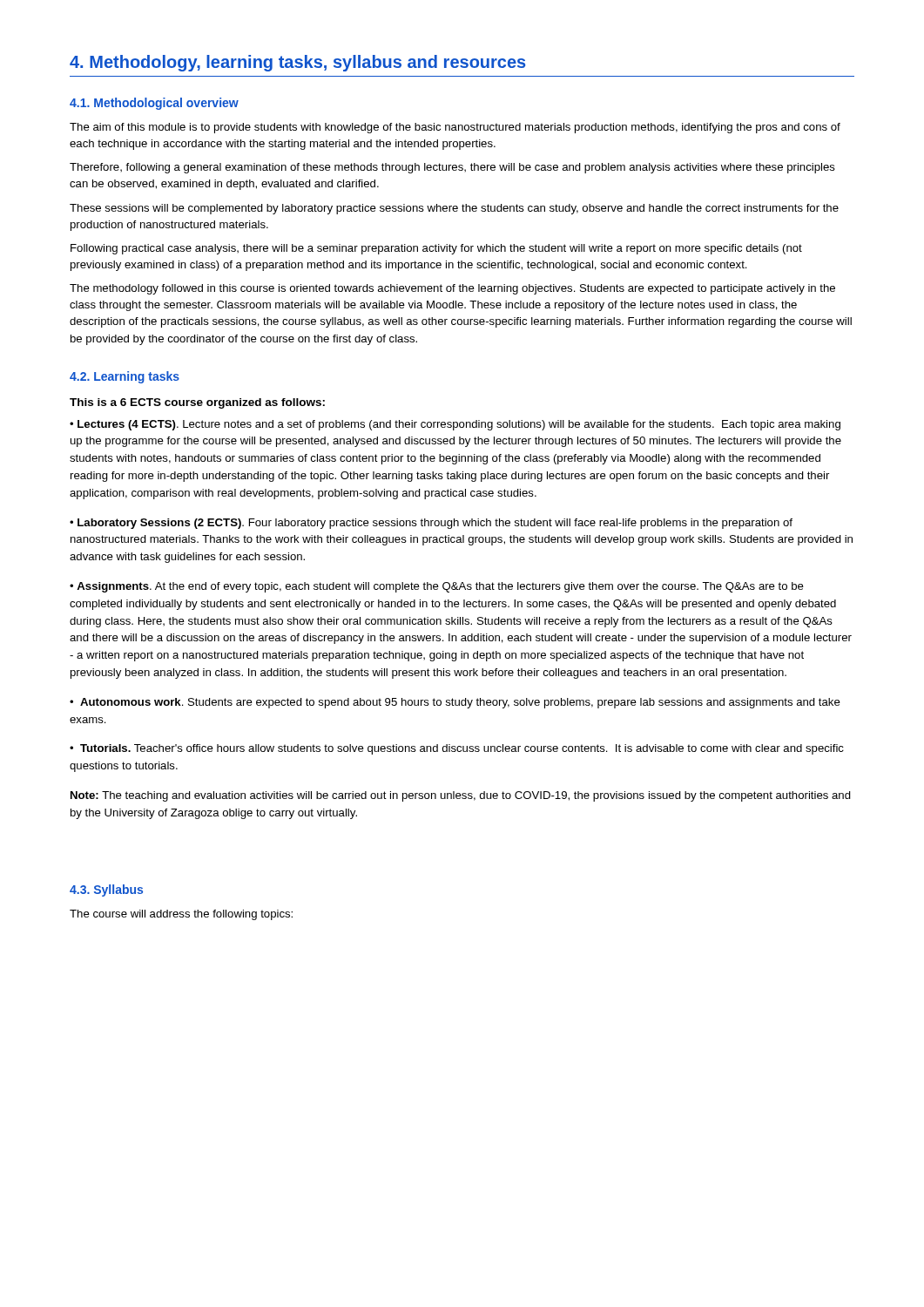The height and width of the screenshot is (1307, 924).
Task: Locate the section header with the text "4.3. Syllabus"
Action: [106, 891]
